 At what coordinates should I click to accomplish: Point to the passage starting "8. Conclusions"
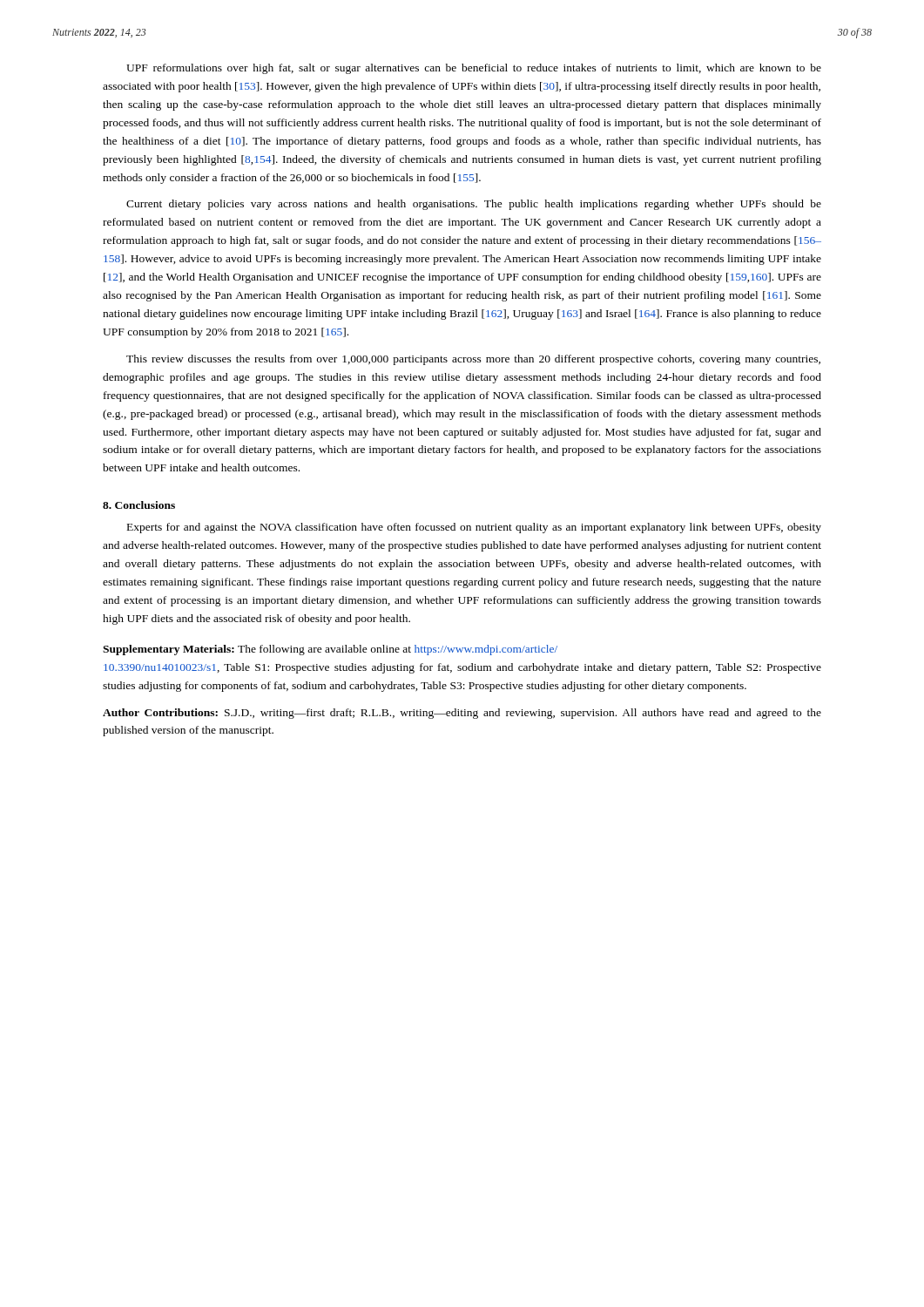tap(139, 505)
